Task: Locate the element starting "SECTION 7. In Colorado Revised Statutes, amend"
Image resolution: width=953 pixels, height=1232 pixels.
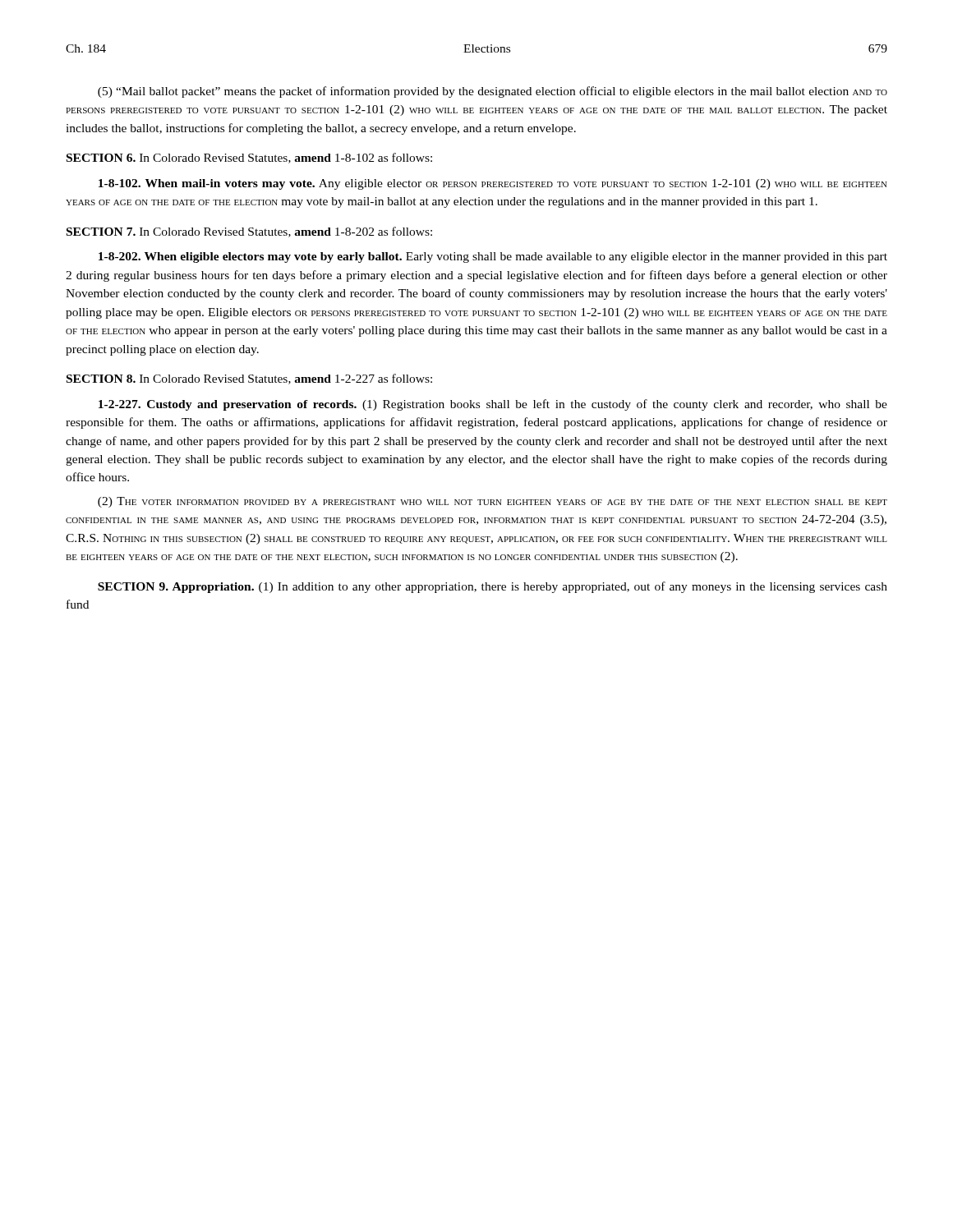Action: click(249, 232)
